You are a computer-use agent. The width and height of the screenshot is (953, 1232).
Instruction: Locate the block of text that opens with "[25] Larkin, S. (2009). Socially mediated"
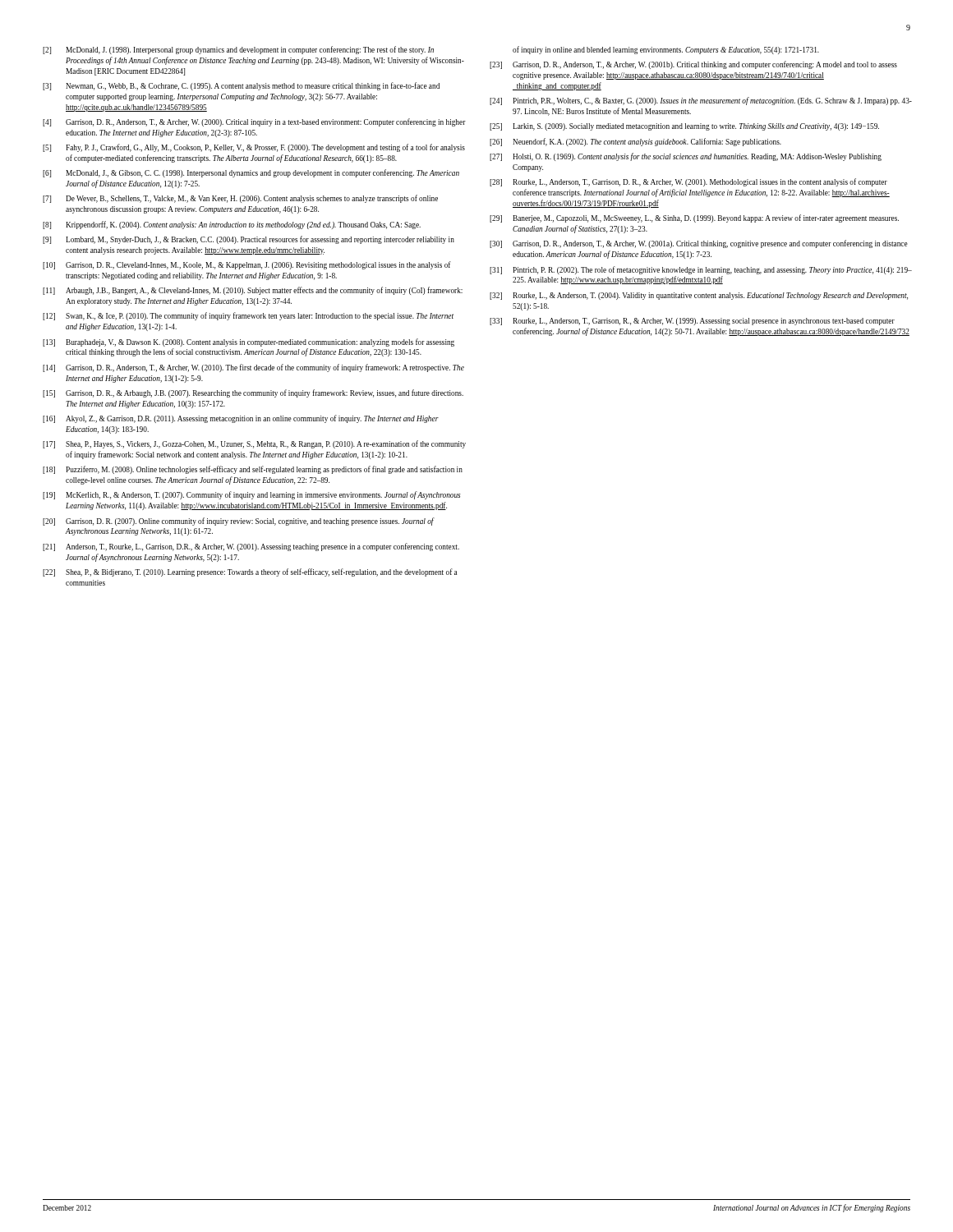click(702, 127)
